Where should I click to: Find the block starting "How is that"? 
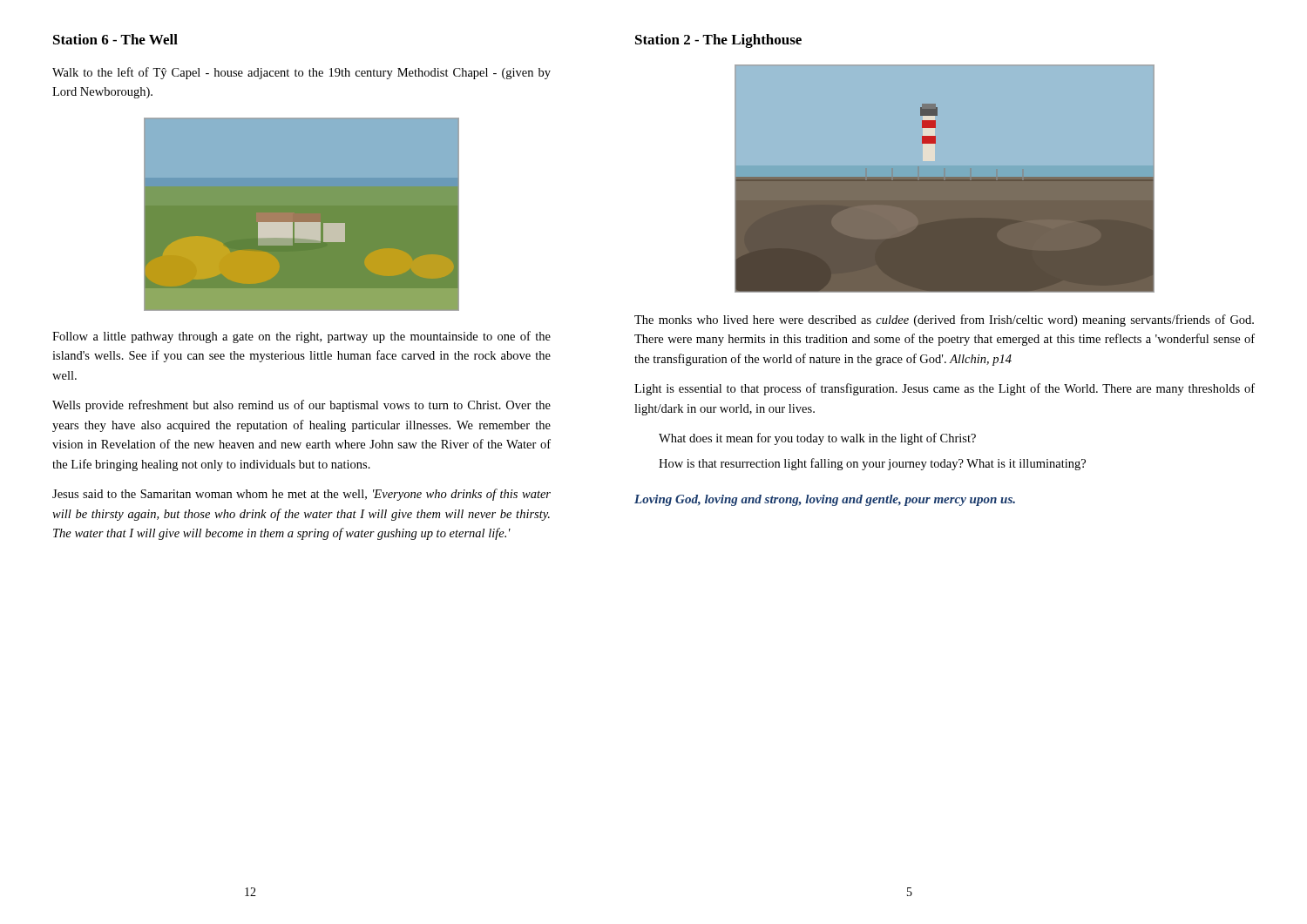click(x=872, y=463)
